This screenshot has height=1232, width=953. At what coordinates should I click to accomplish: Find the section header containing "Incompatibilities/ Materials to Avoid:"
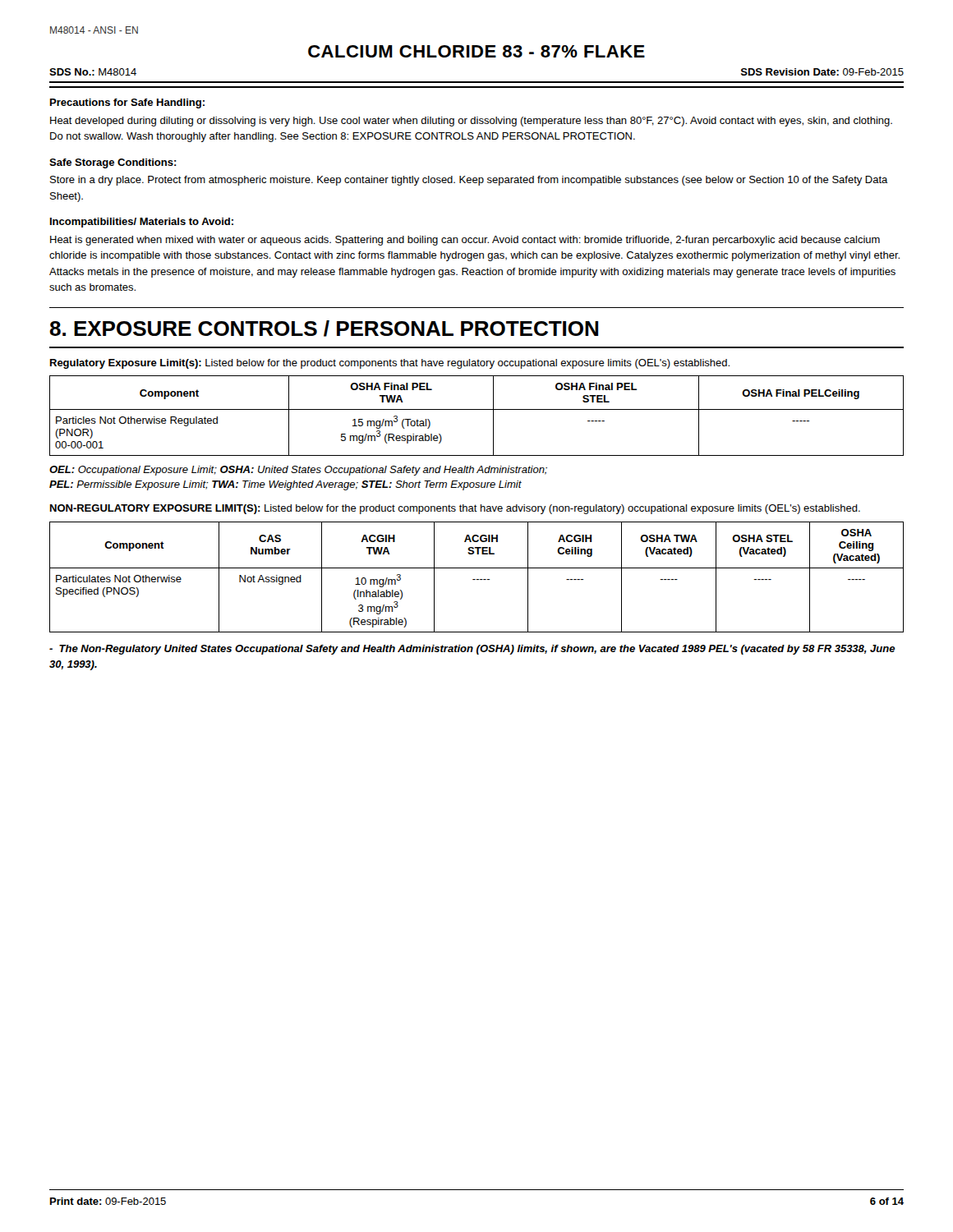click(x=142, y=221)
